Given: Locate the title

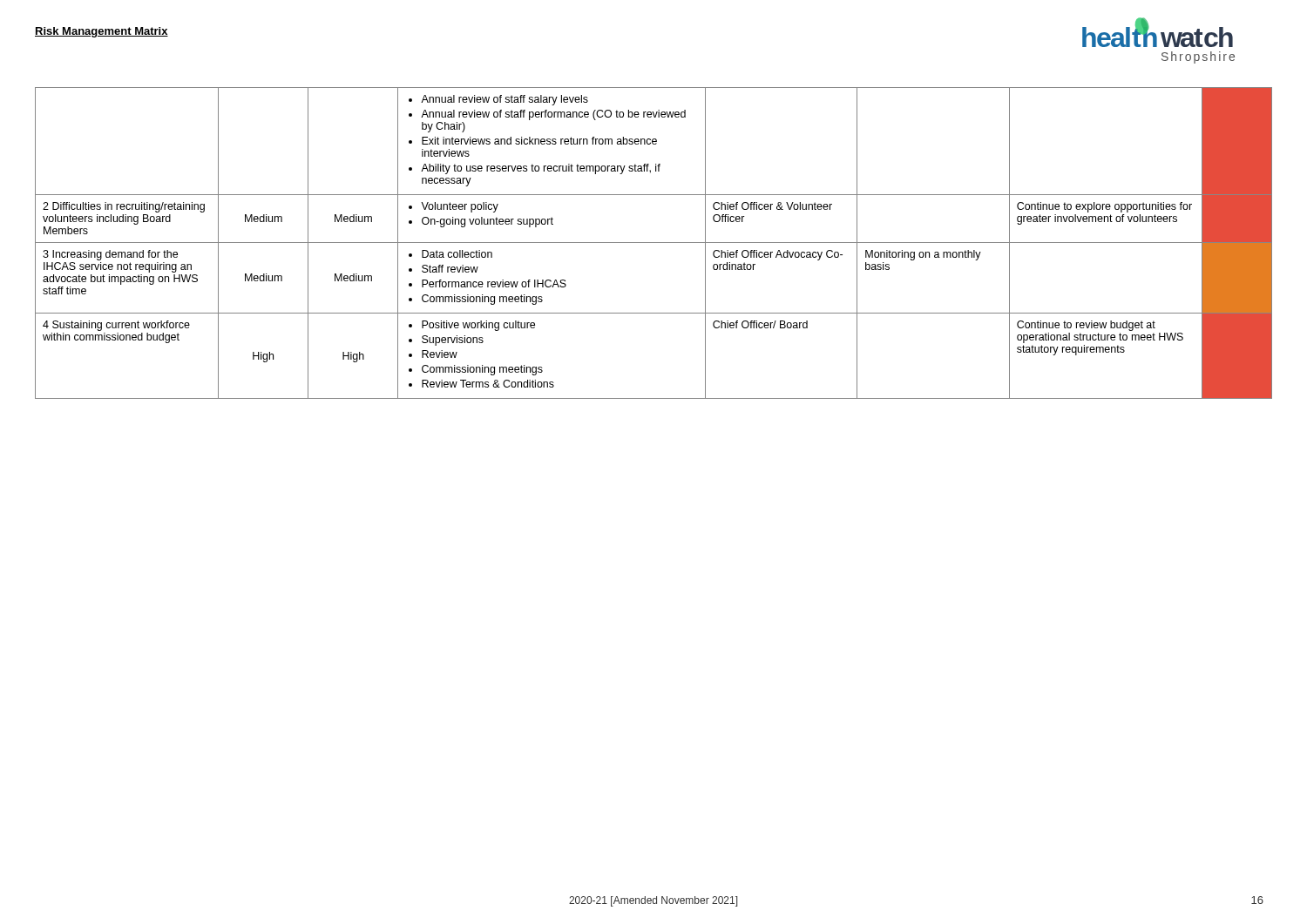Looking at the screenshot, I should point(101,31).
